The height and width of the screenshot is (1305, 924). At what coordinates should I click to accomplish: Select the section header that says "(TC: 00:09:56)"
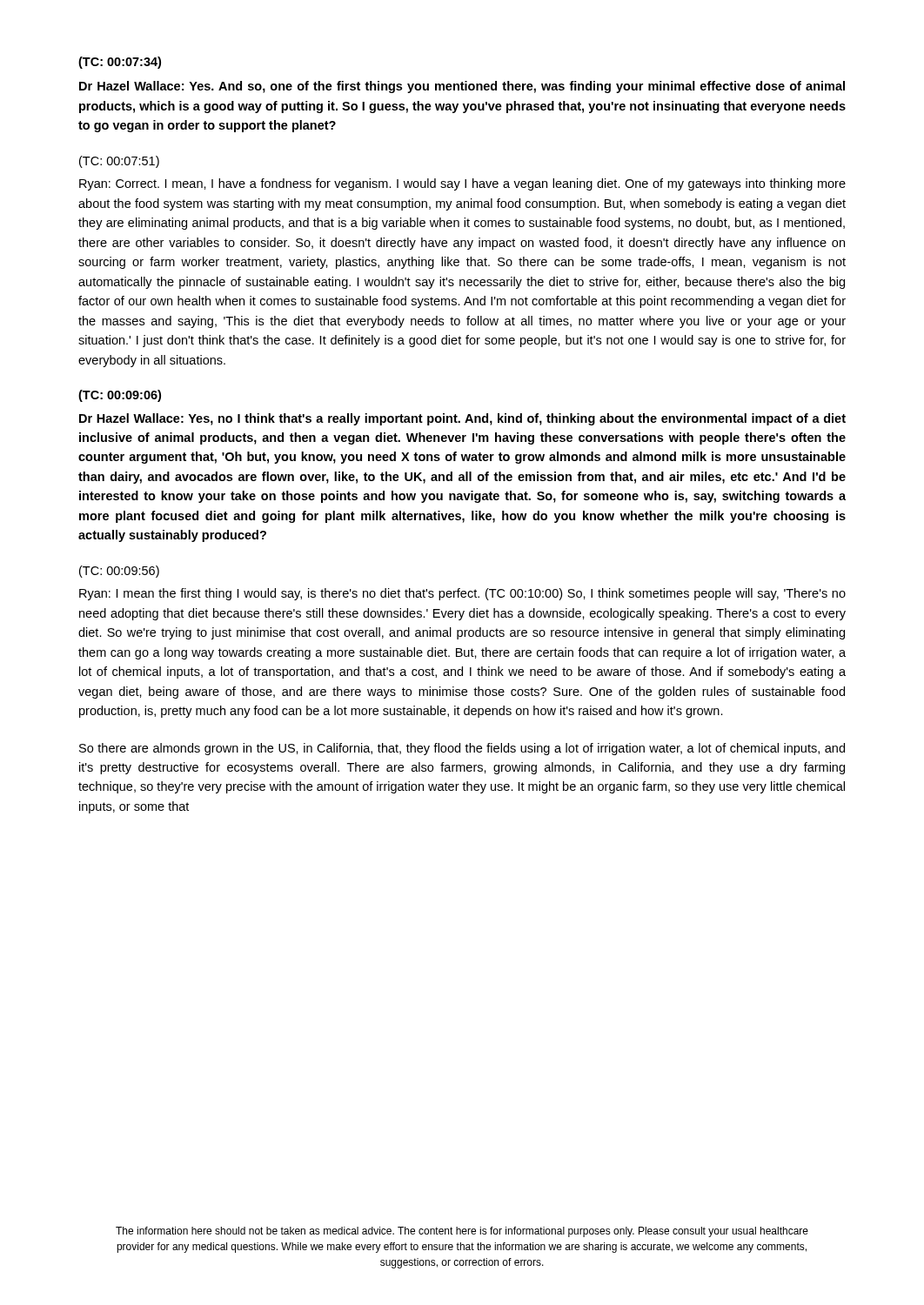(119, 572)
